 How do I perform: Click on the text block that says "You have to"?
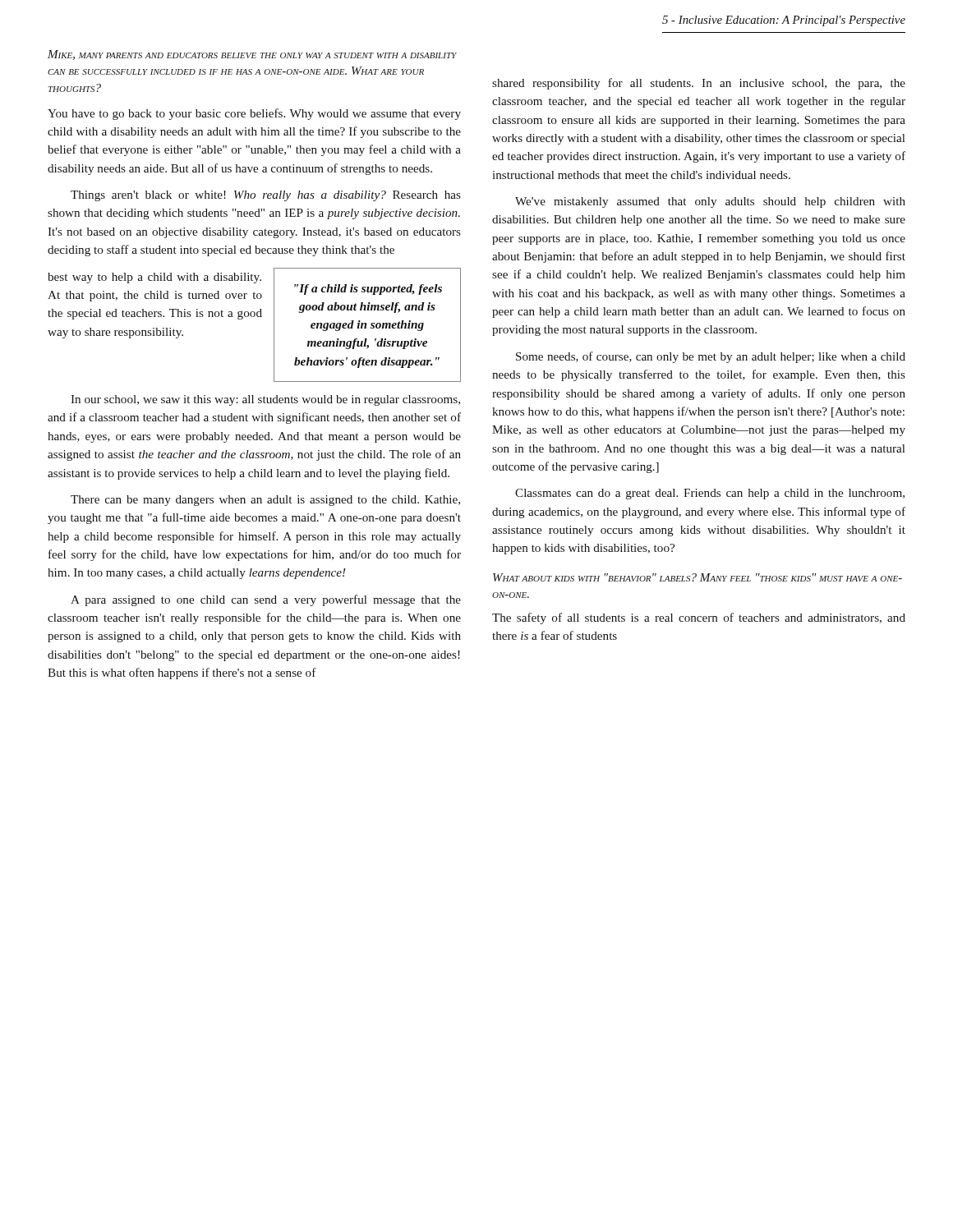click(x=254, y=140)
